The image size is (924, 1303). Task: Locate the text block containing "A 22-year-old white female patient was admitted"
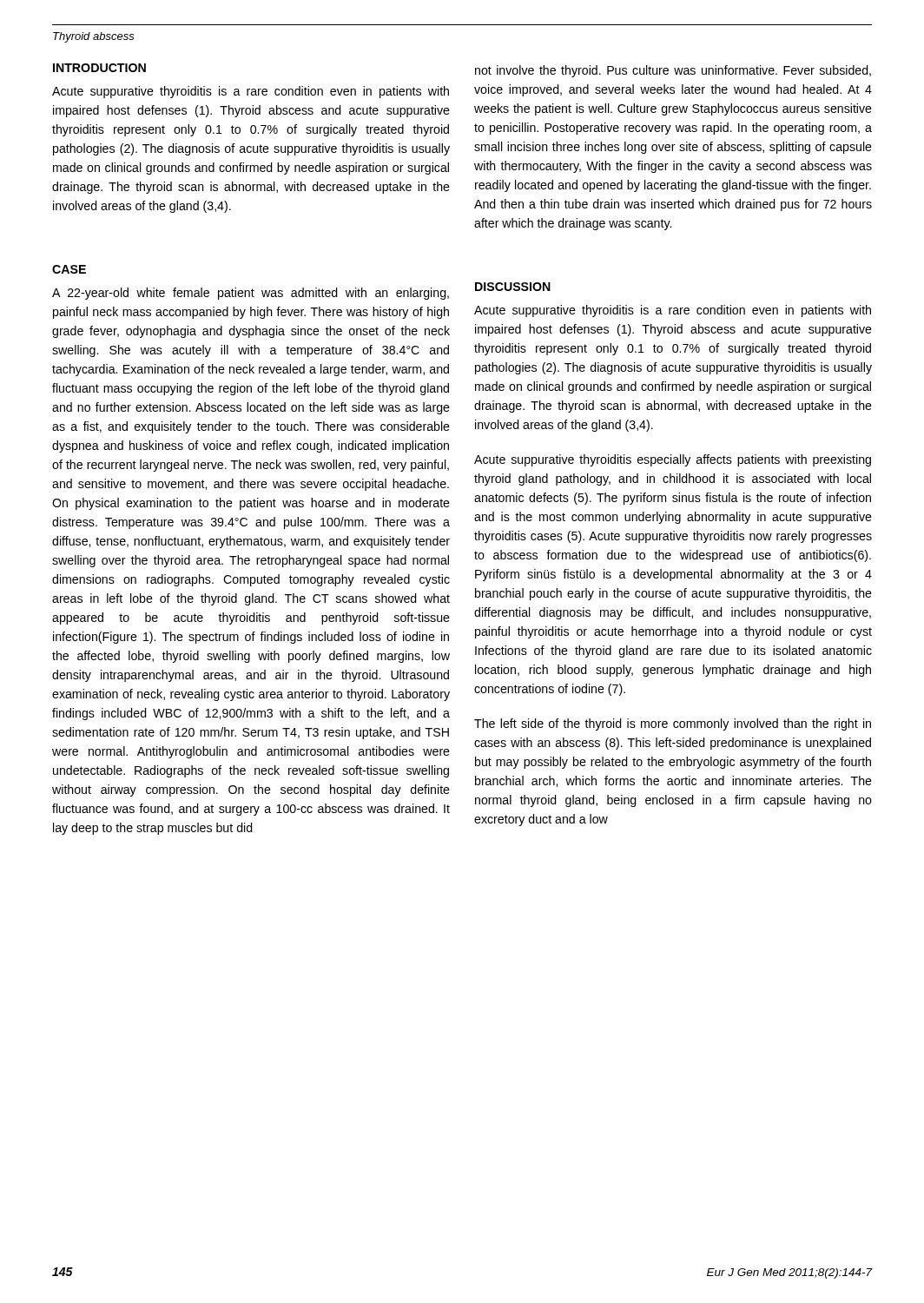click(x=251, y=560)
